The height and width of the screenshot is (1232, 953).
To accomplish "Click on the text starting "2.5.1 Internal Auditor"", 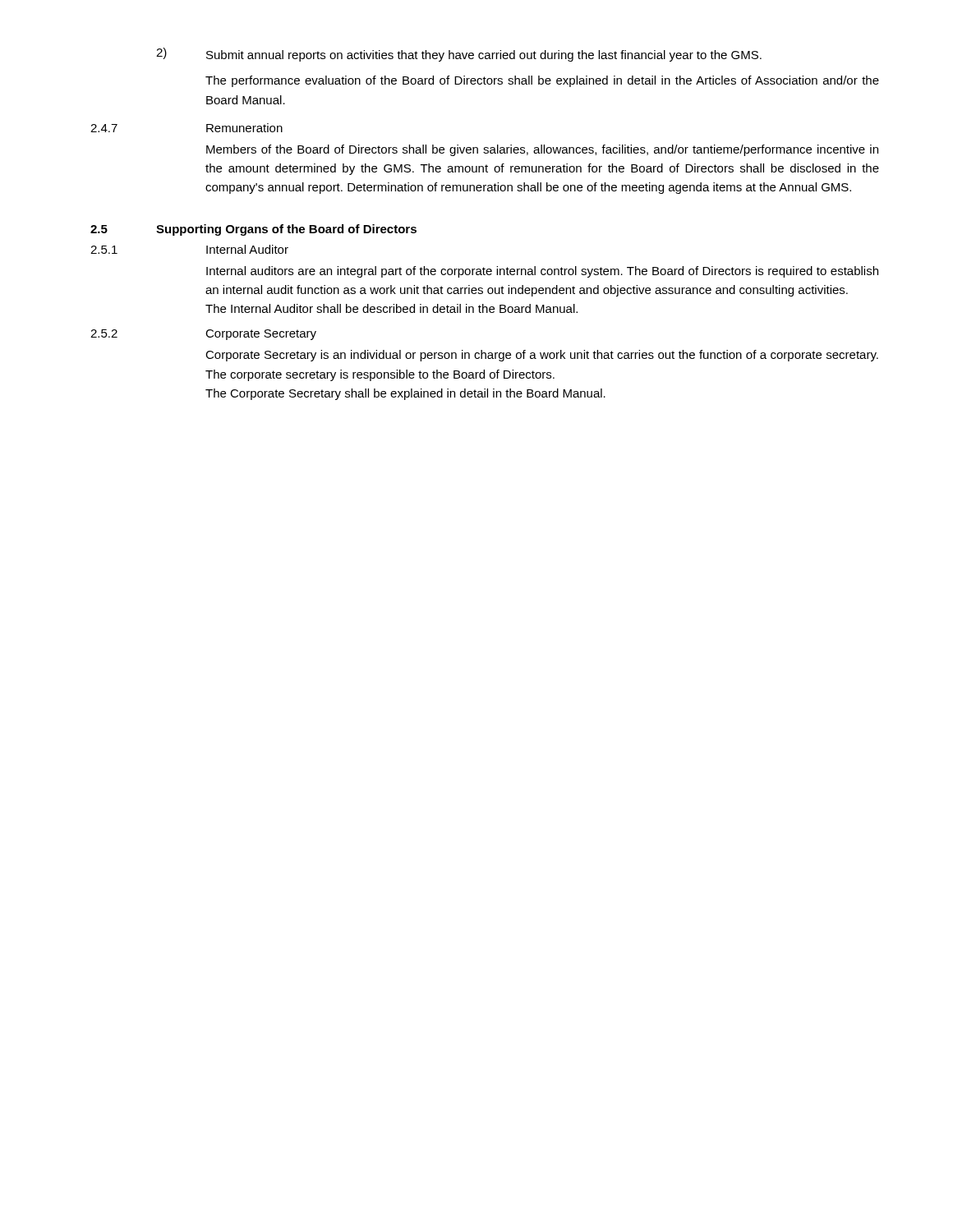I will [104, 249].
